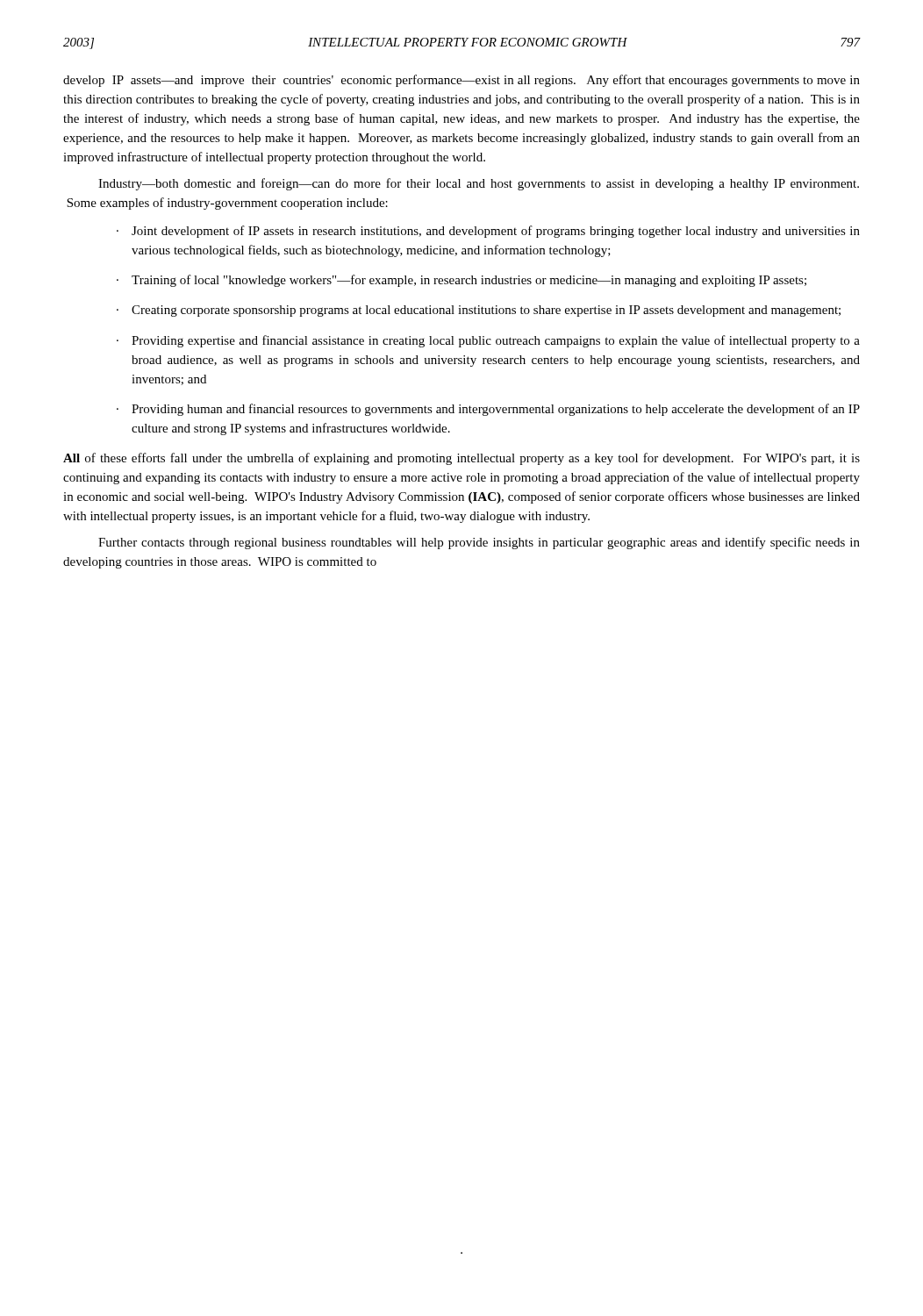The image size is (923, 1316).
Task: Locate the block of text that opens with "· Joint development of IP assets in research"
Action: pyautogui.click(x=488, y=241)
